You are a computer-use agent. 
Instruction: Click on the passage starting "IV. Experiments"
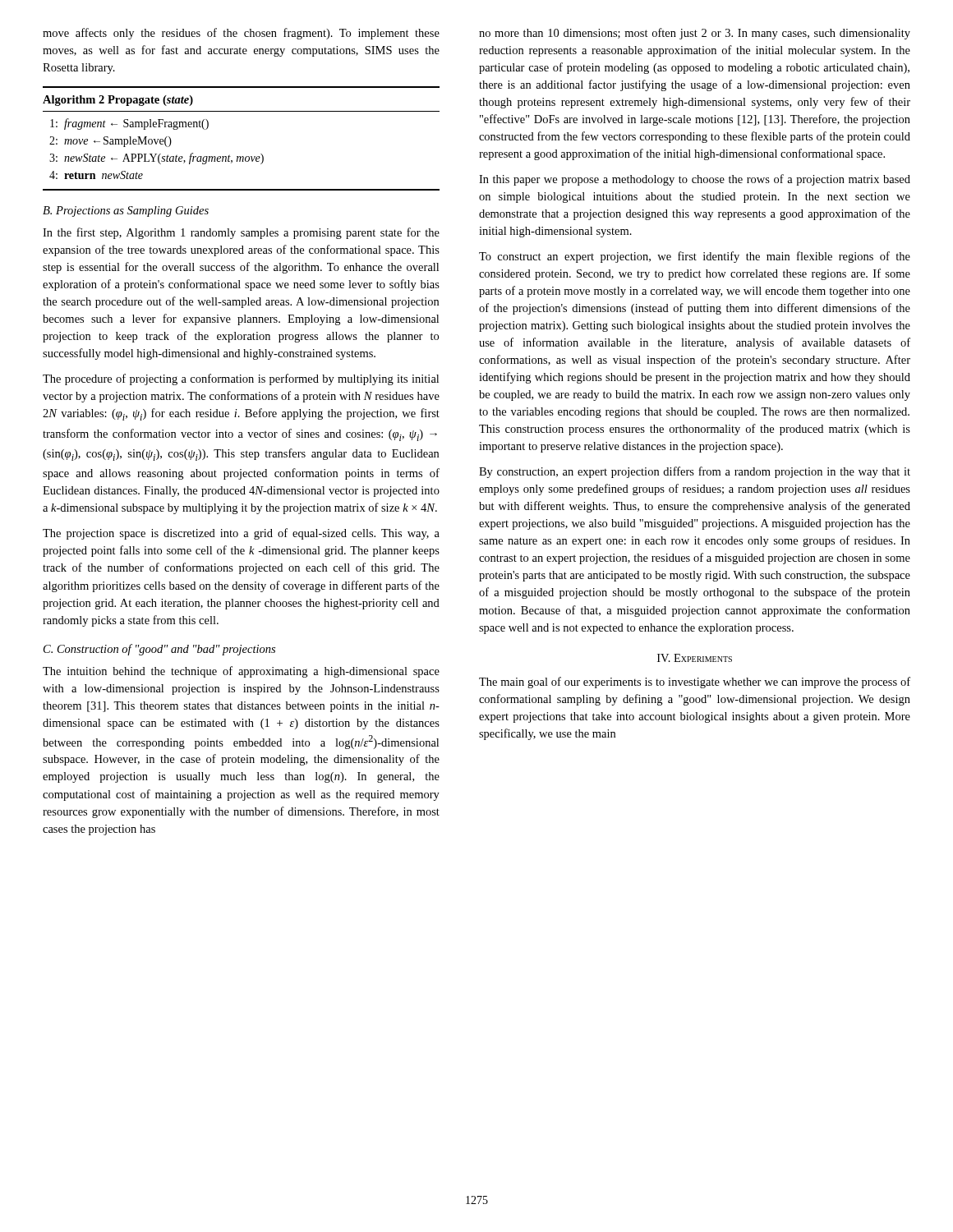click(695, 658)
